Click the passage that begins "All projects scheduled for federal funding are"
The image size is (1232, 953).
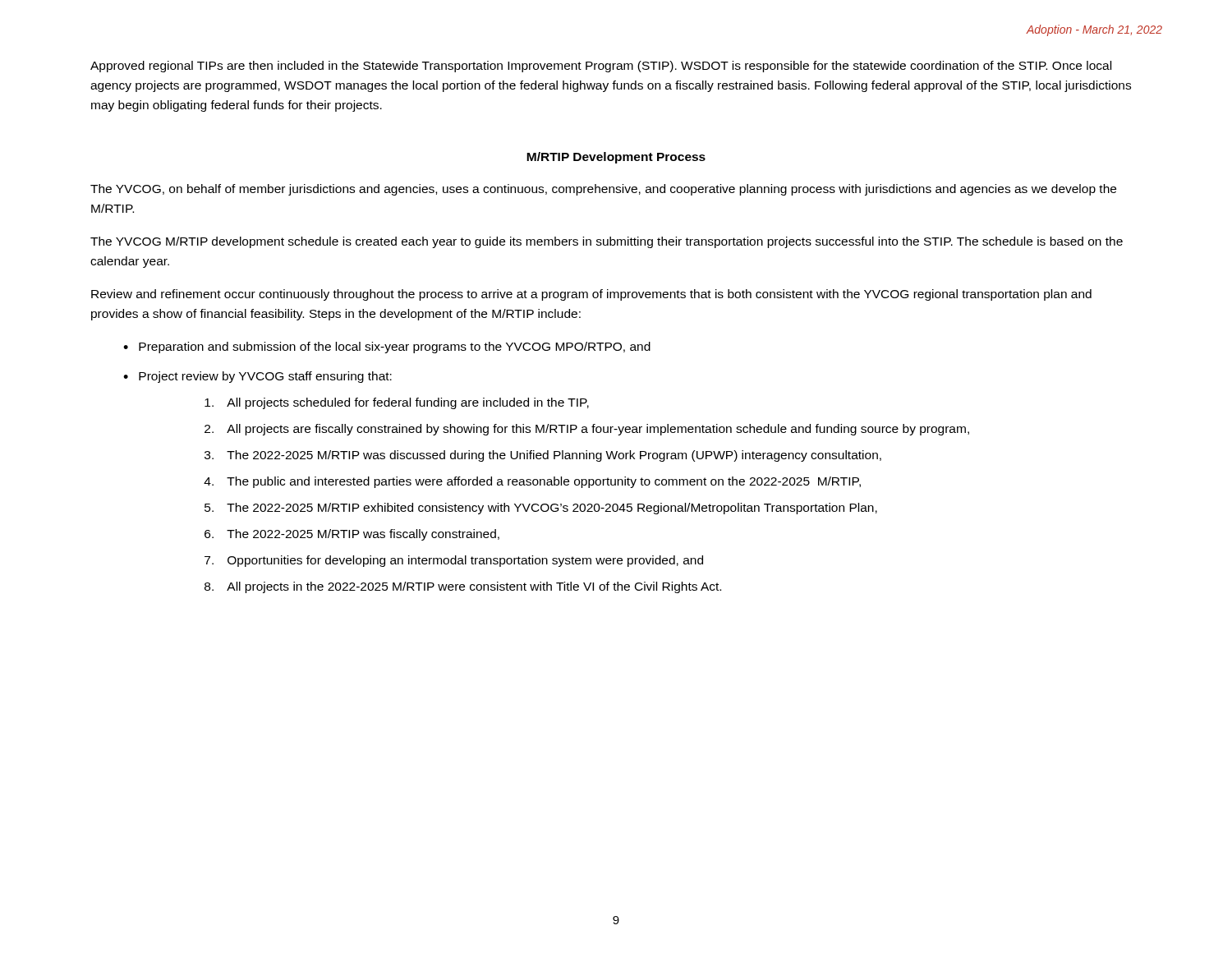pos(397,403)
